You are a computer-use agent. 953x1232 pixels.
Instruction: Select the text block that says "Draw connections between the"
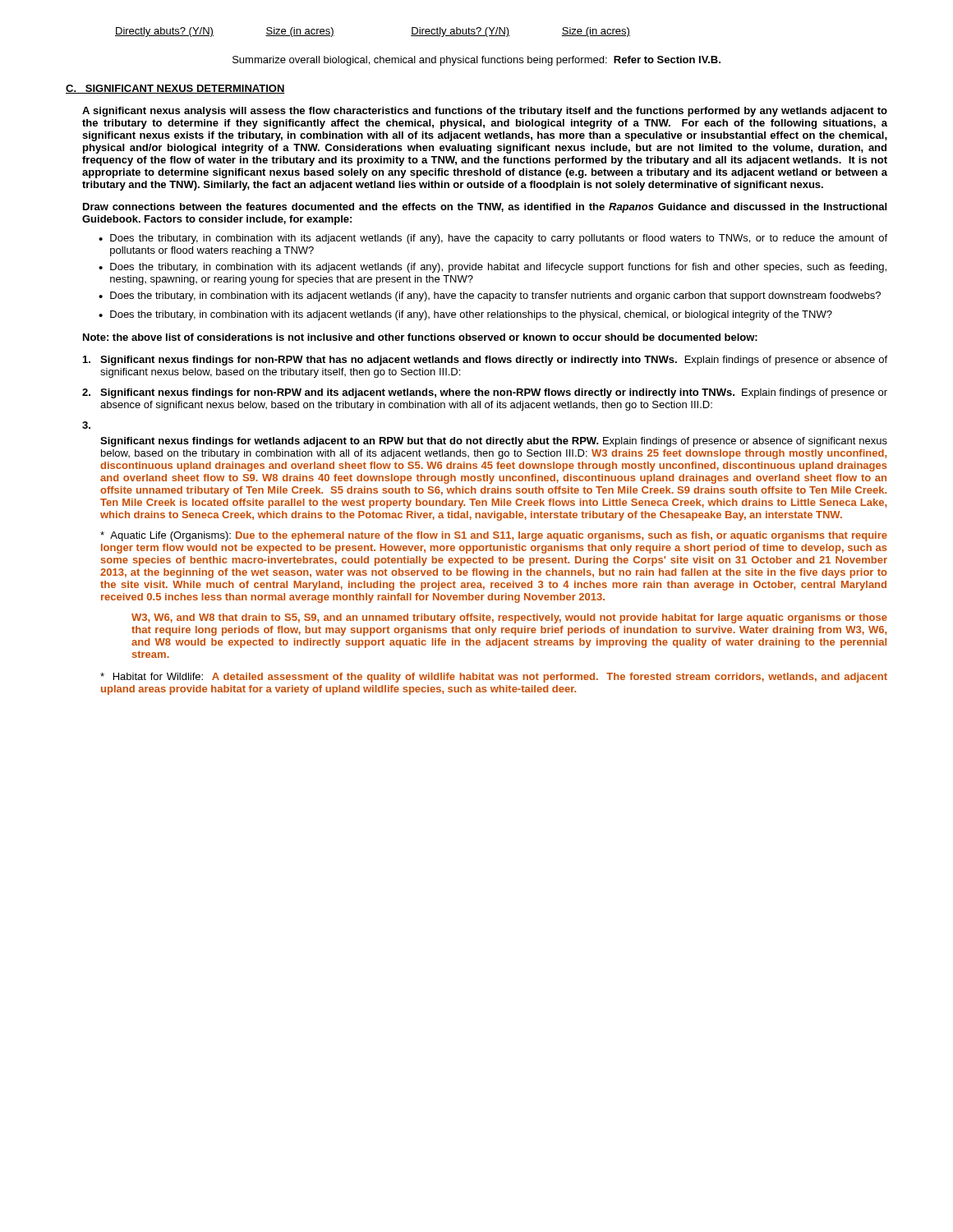(485, 213)
